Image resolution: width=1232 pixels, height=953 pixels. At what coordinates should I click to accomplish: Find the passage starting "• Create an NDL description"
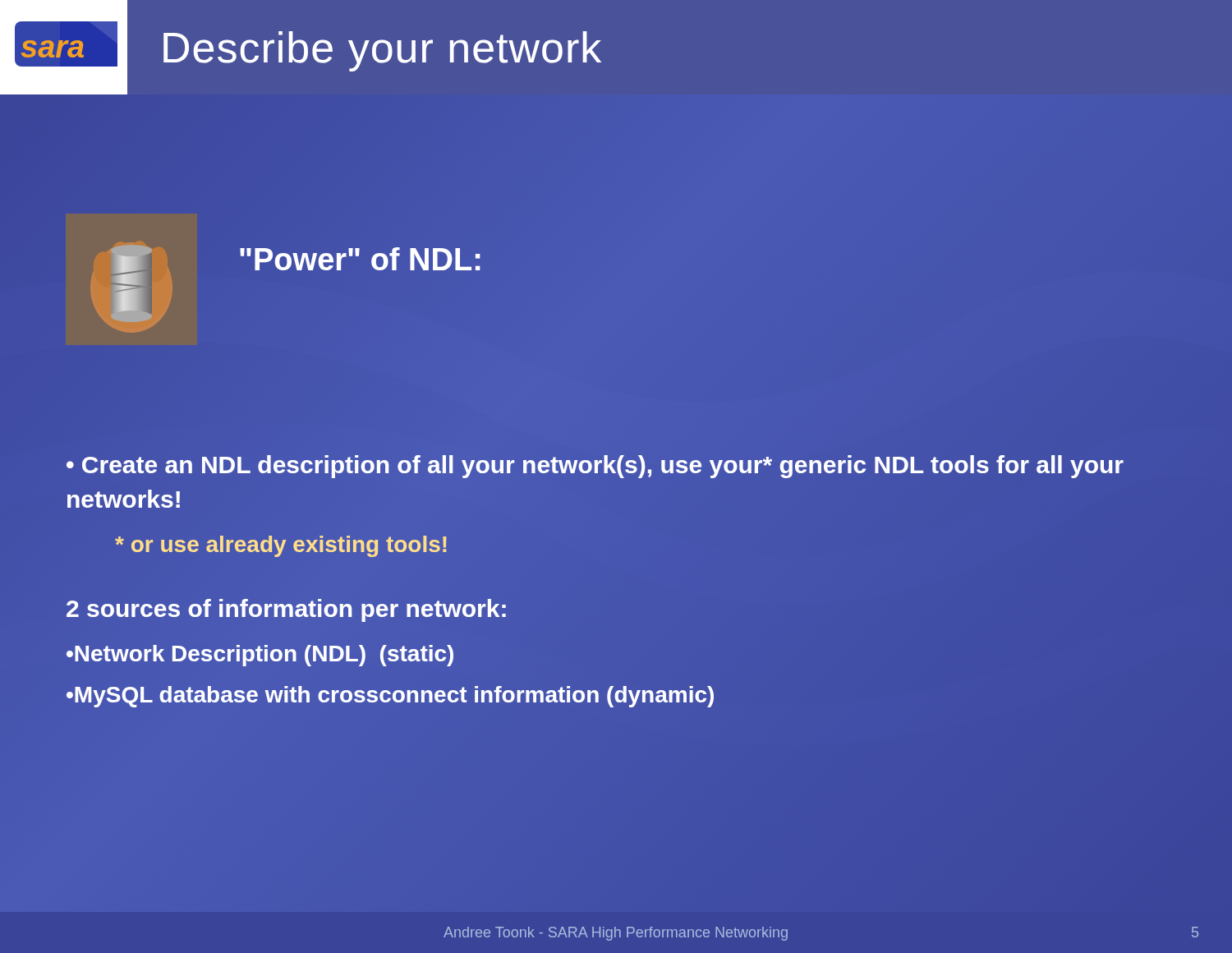(x=595, y=482)
